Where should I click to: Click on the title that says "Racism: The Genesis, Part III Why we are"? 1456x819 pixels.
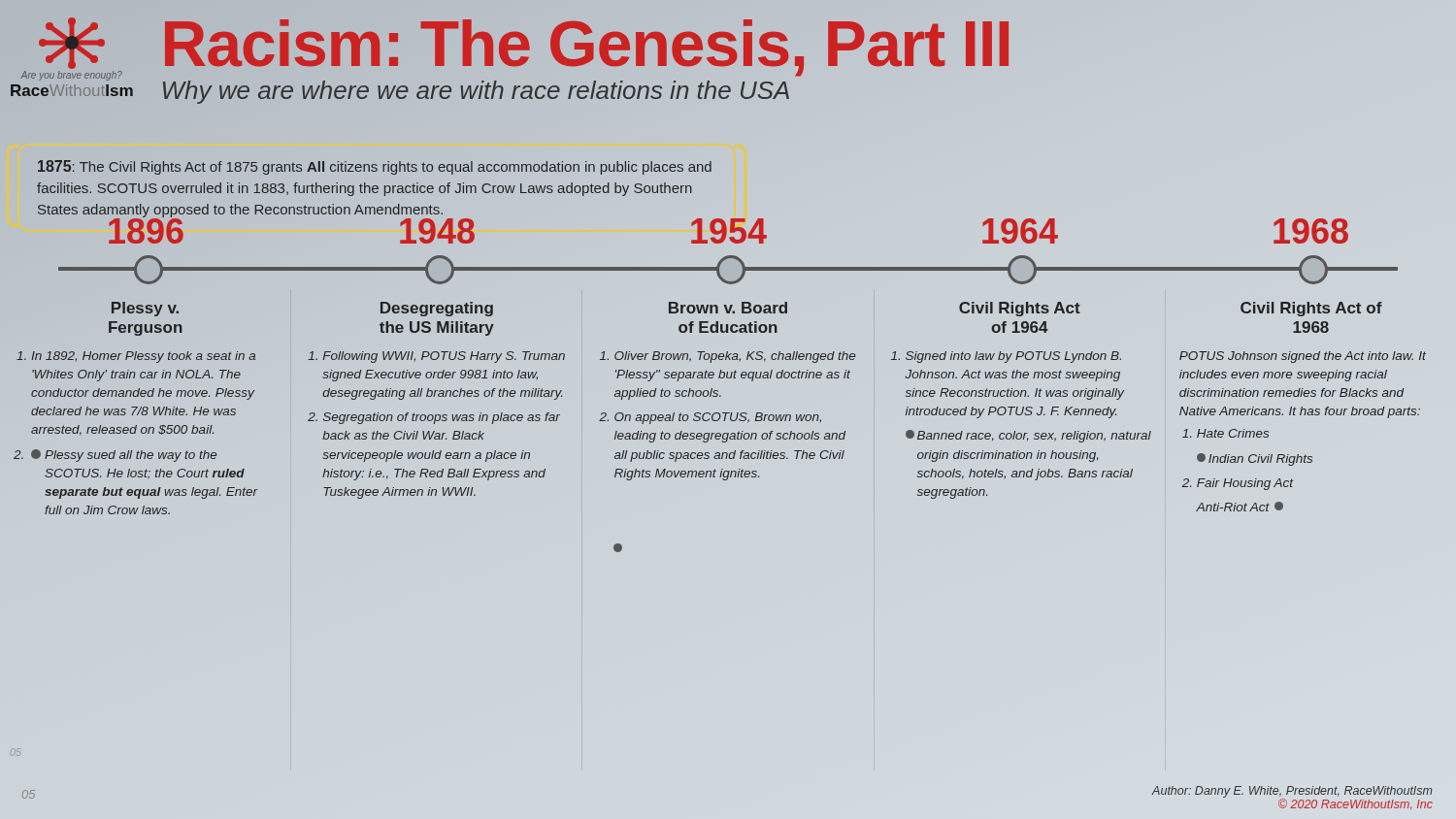pos(586,59)
